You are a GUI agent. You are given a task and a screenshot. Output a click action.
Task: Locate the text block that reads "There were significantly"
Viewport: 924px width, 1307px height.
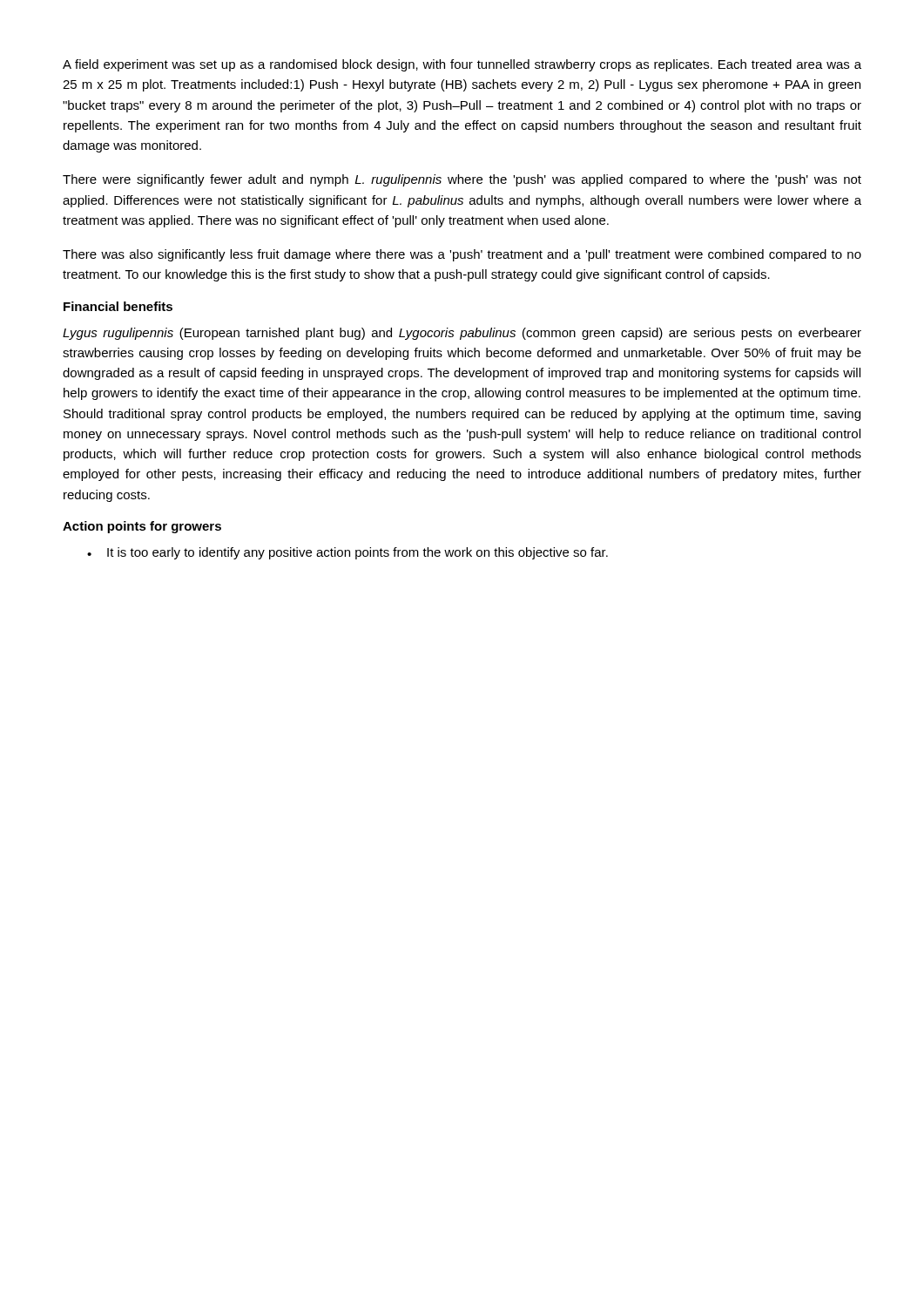pyautogui.click(x=462, y=200)
